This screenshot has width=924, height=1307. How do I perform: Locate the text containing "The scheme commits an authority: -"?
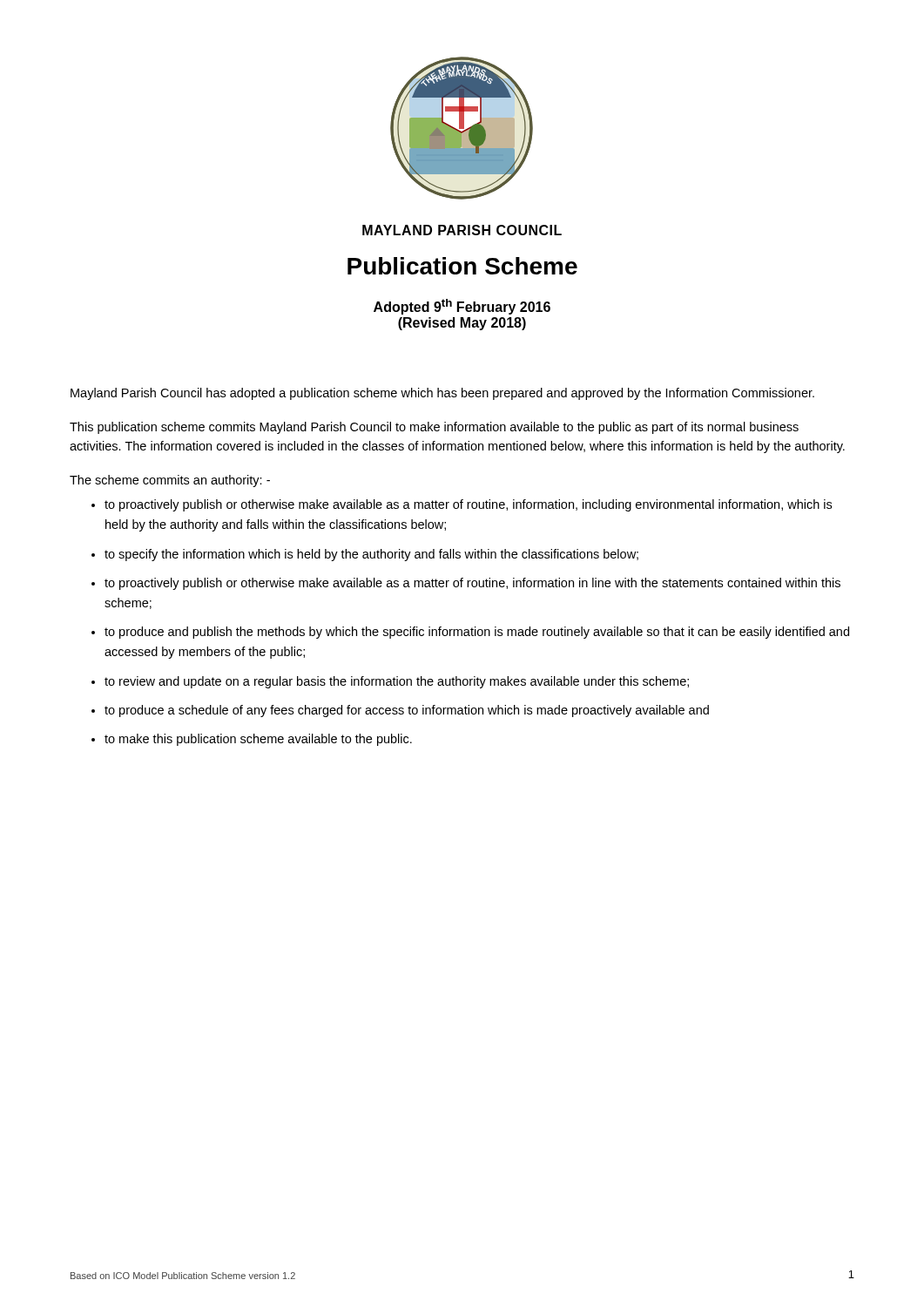pos(170,480)
